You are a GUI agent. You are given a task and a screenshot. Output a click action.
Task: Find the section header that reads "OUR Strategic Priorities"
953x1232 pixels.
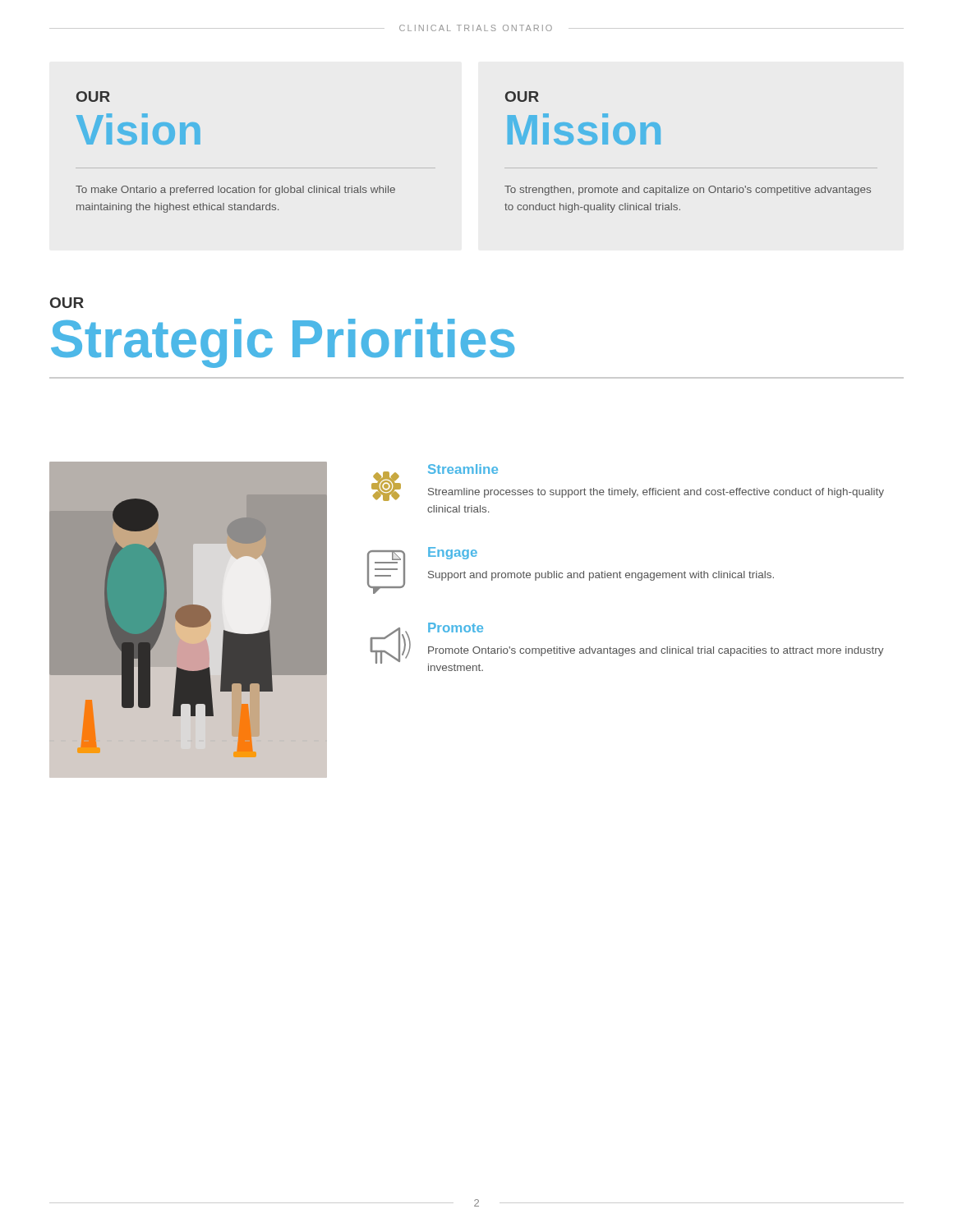(476, 336)
